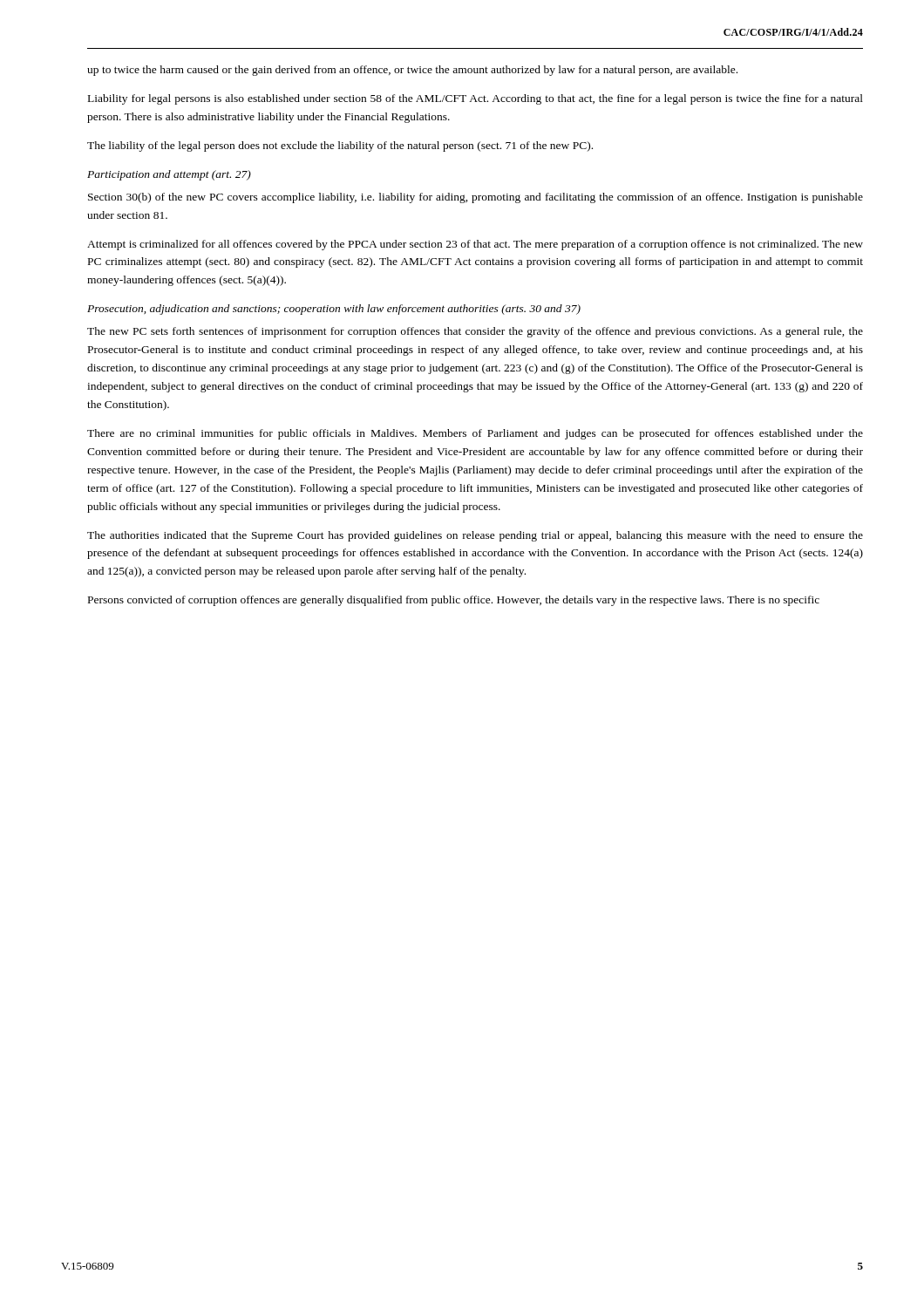Find the block on this page that starts "The liability of the"

340,145
